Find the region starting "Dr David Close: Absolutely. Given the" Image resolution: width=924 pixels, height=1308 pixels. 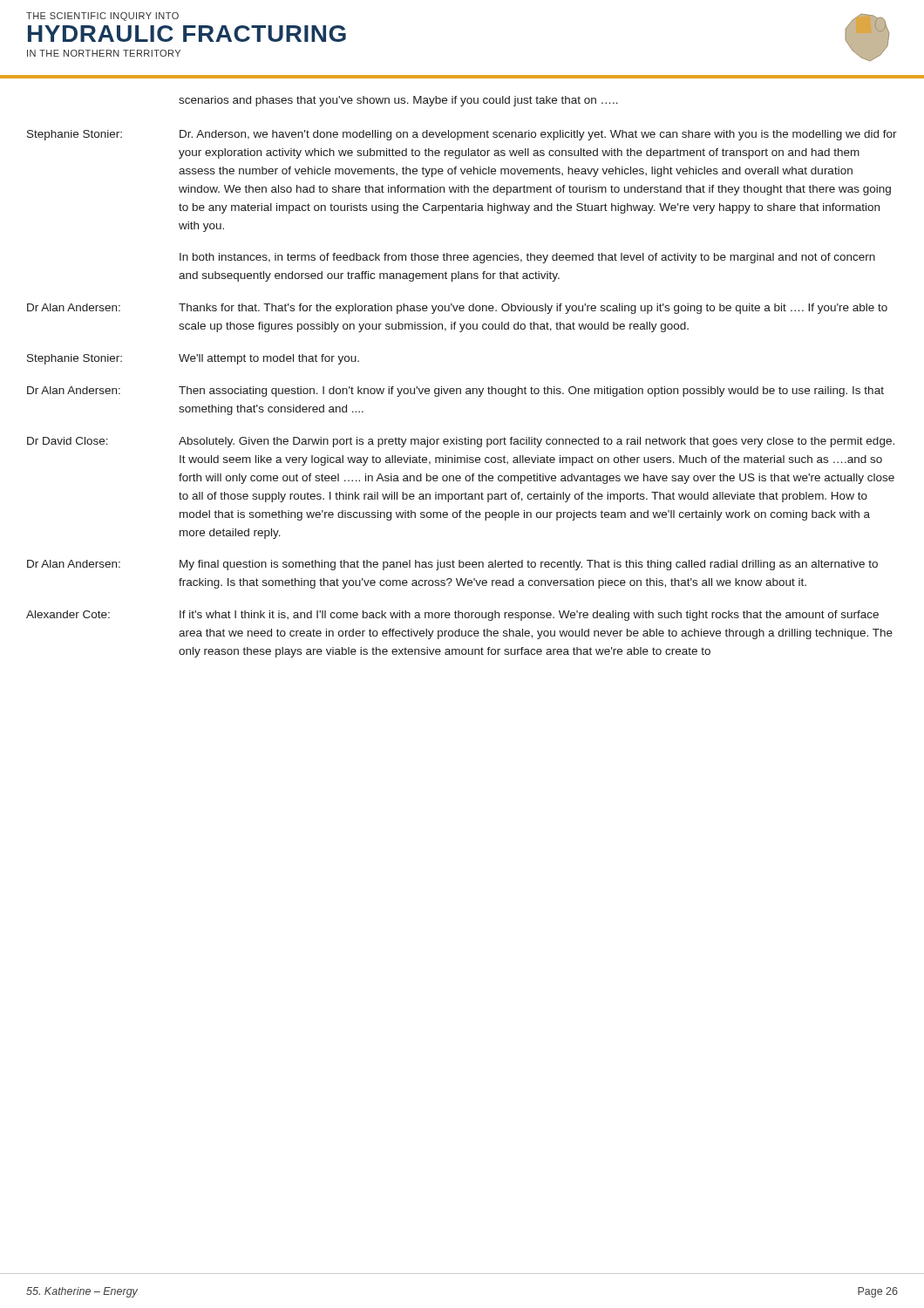coord(462,487)
